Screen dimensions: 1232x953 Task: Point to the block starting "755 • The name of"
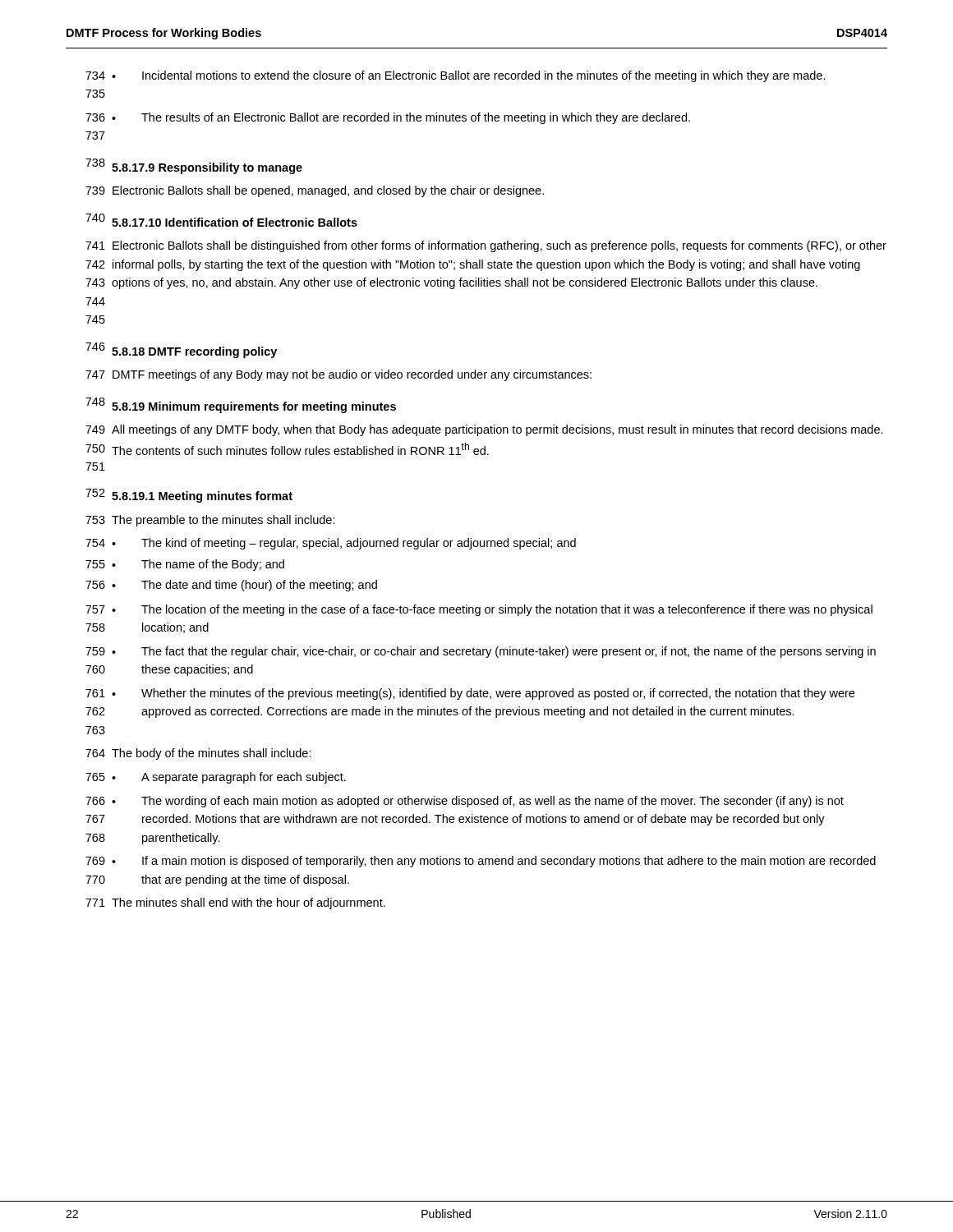coord(185,565)
